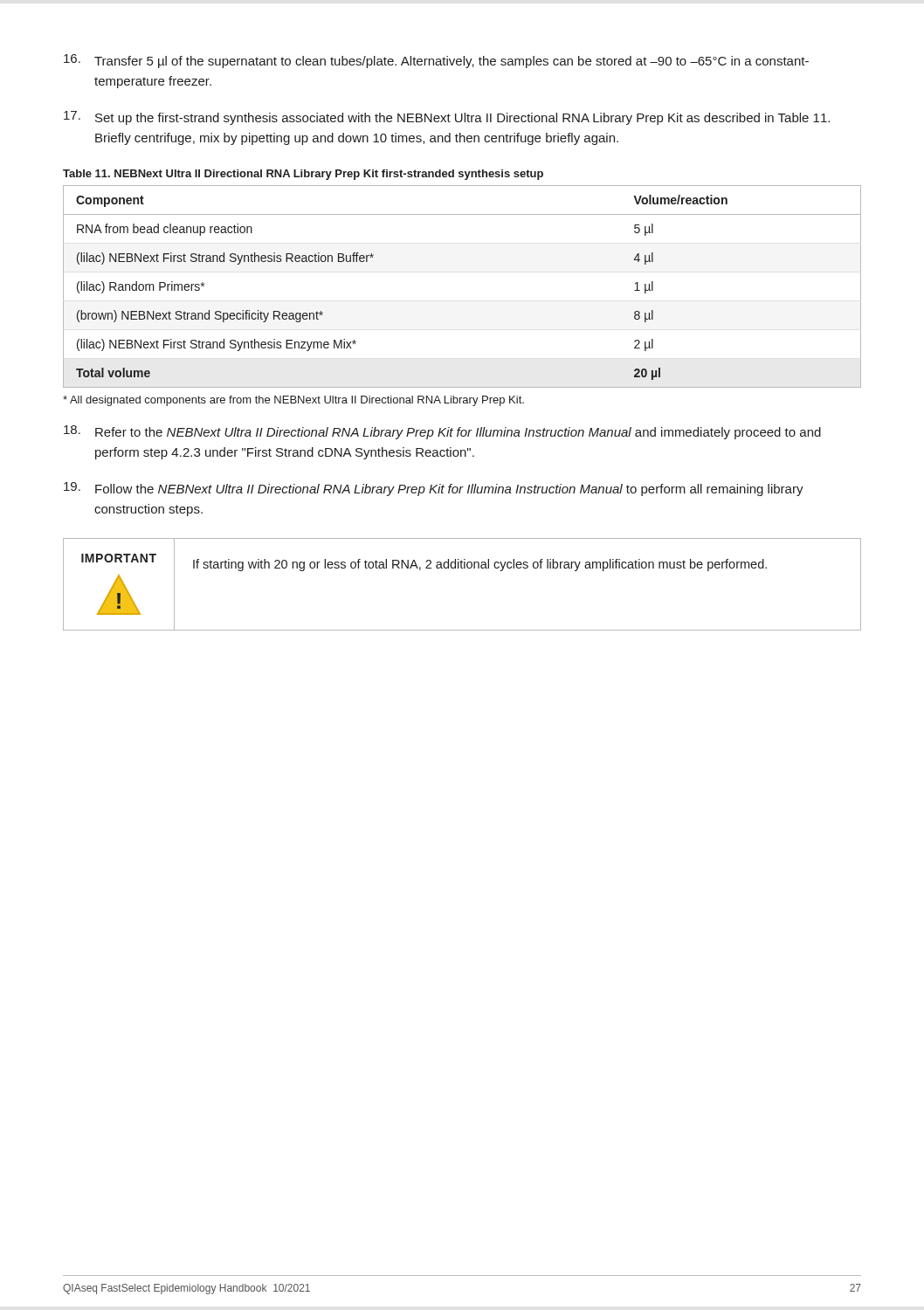Where is the passage that starts "18. Refer to the NEBNext Ultra"?
Screen dimensions: 1310x924
click(462, 442)
